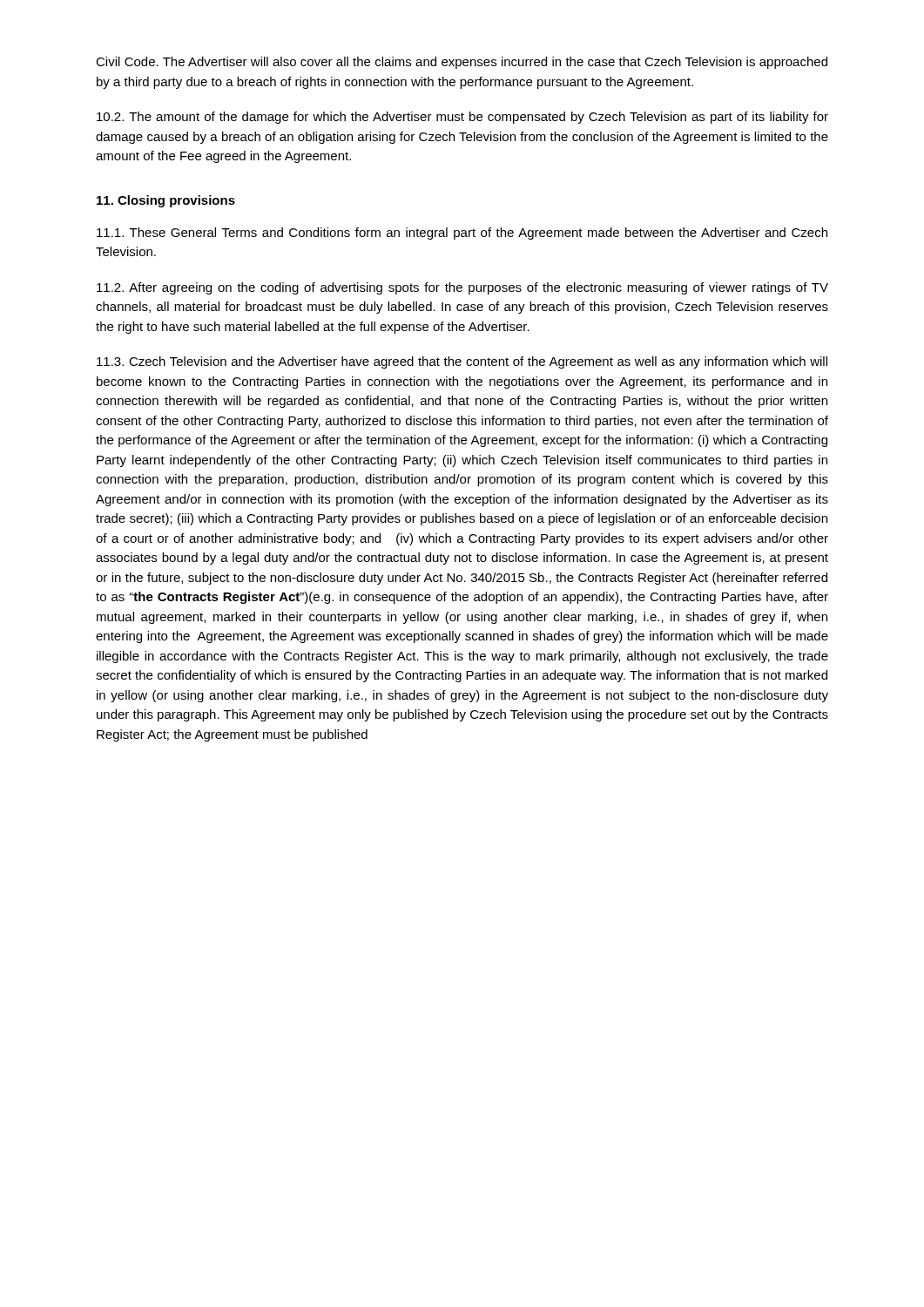This screenshot has height=1307, width=924.
Task: Find the block on this page that starts "2. The amount of the"
Action: [462, 136]
